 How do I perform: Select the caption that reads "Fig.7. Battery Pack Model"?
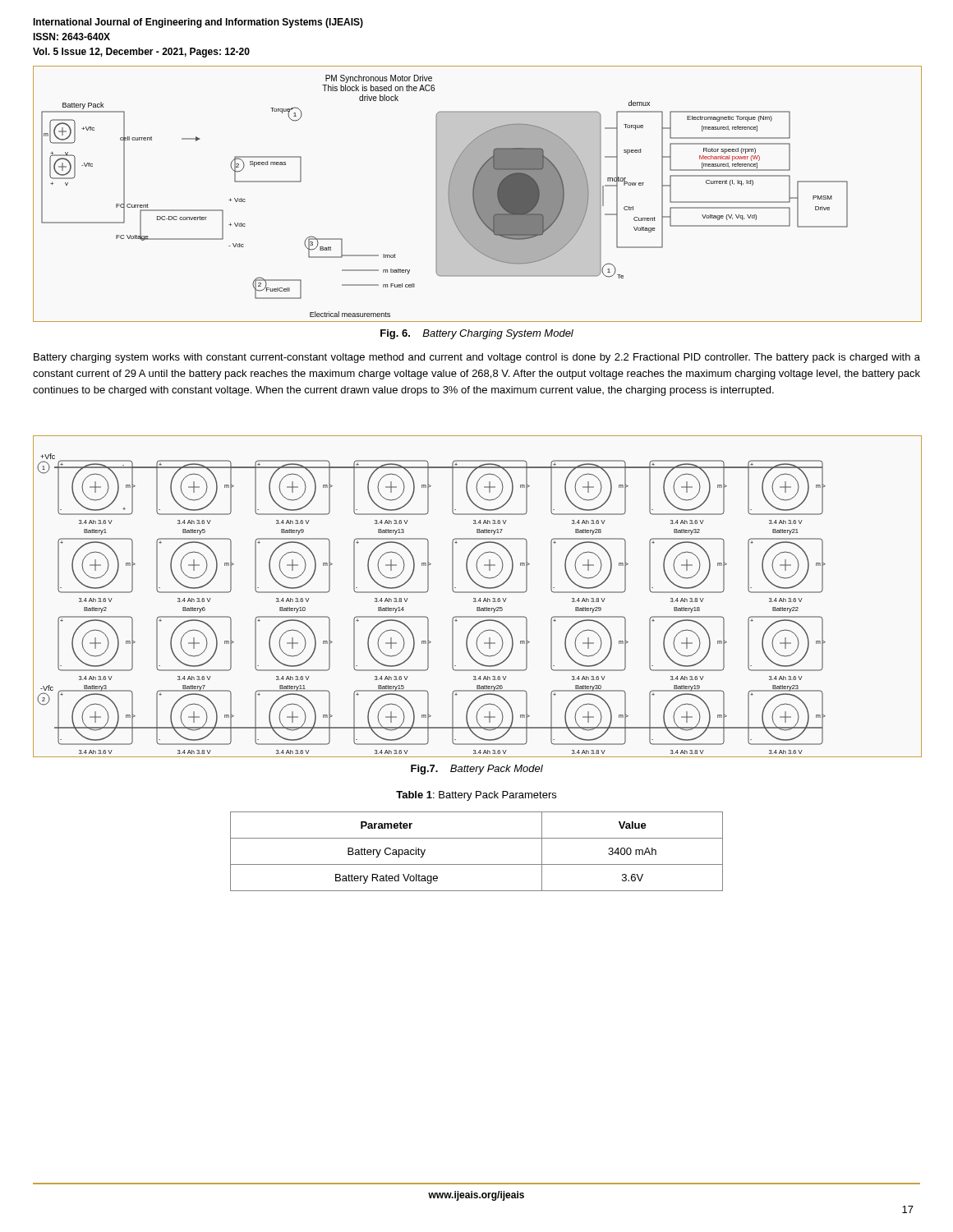tap(476, 768)
